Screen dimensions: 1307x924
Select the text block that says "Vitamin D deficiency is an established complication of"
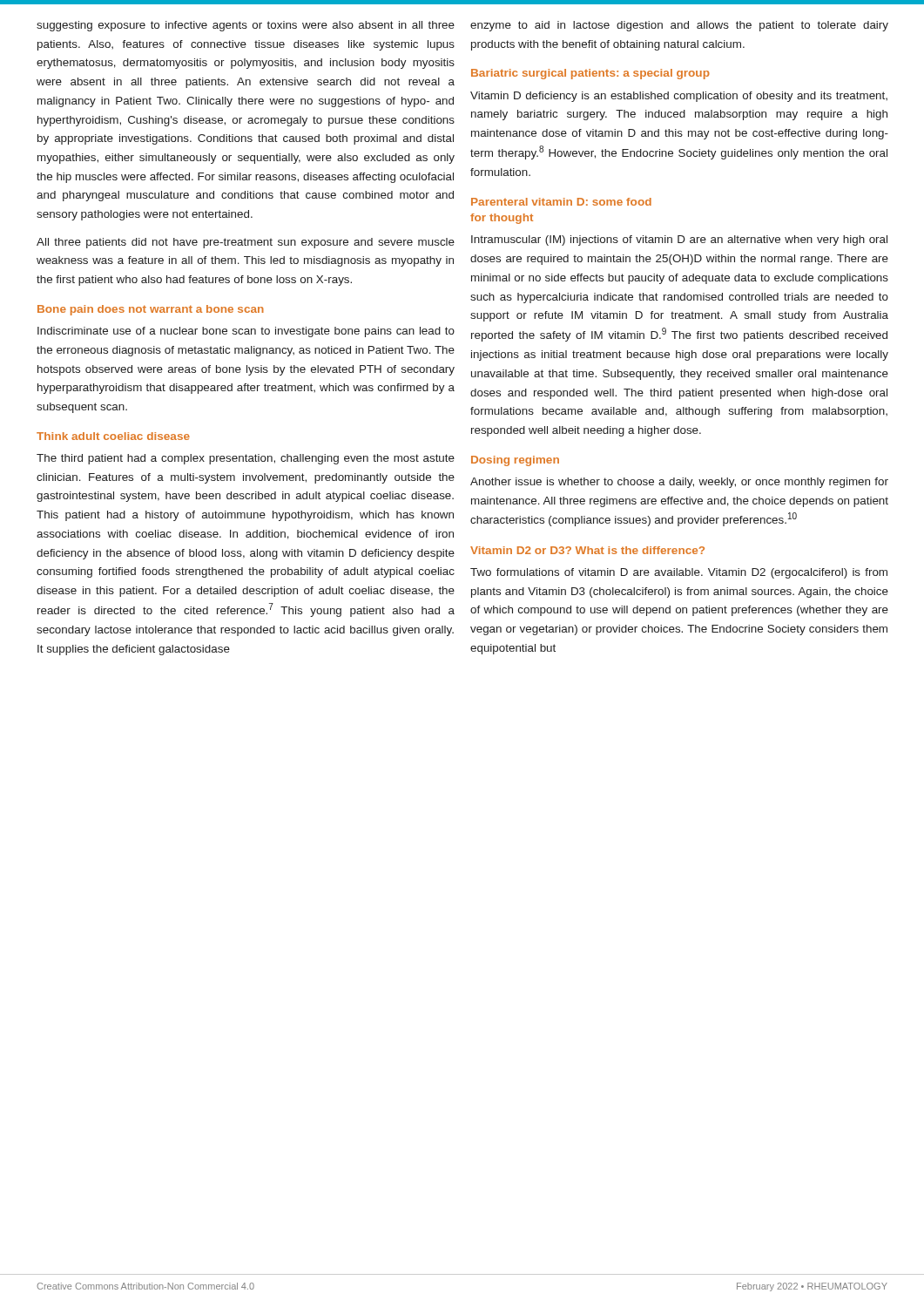pyautogui.click(x=679, y=134)
